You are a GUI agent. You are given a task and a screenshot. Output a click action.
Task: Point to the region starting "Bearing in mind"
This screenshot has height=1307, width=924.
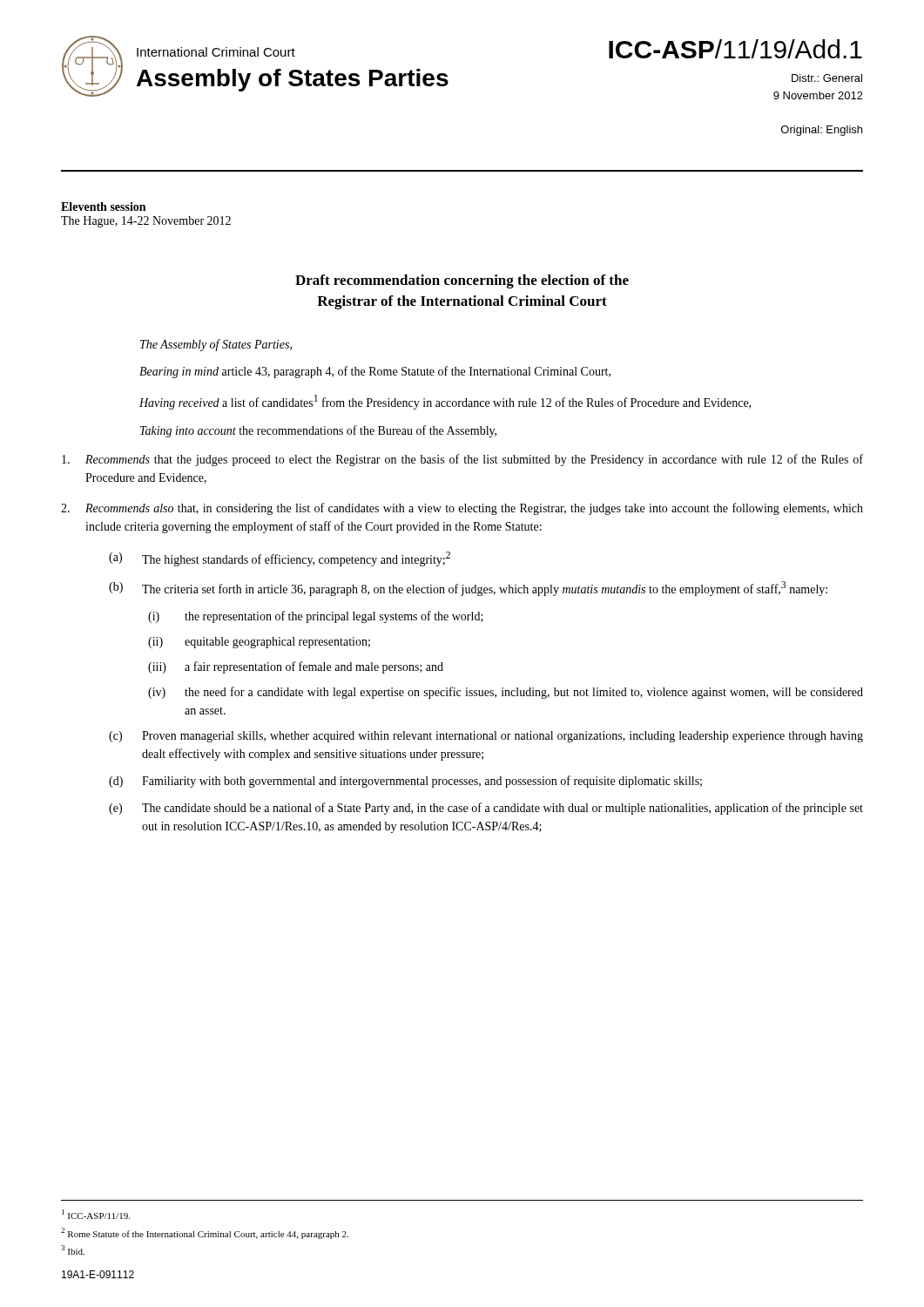[x=375, y=371]
